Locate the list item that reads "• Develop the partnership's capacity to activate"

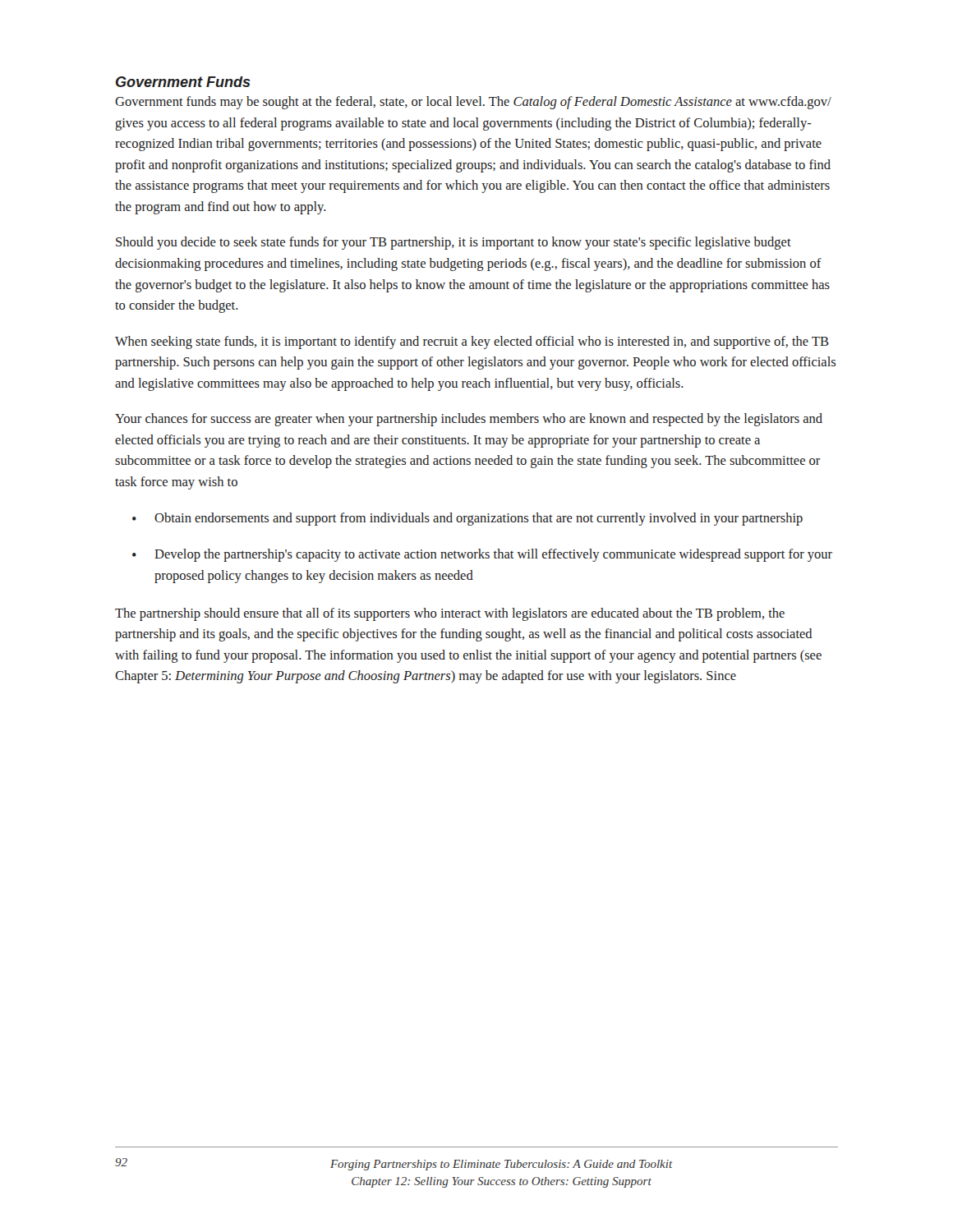(x=485, y=565)
